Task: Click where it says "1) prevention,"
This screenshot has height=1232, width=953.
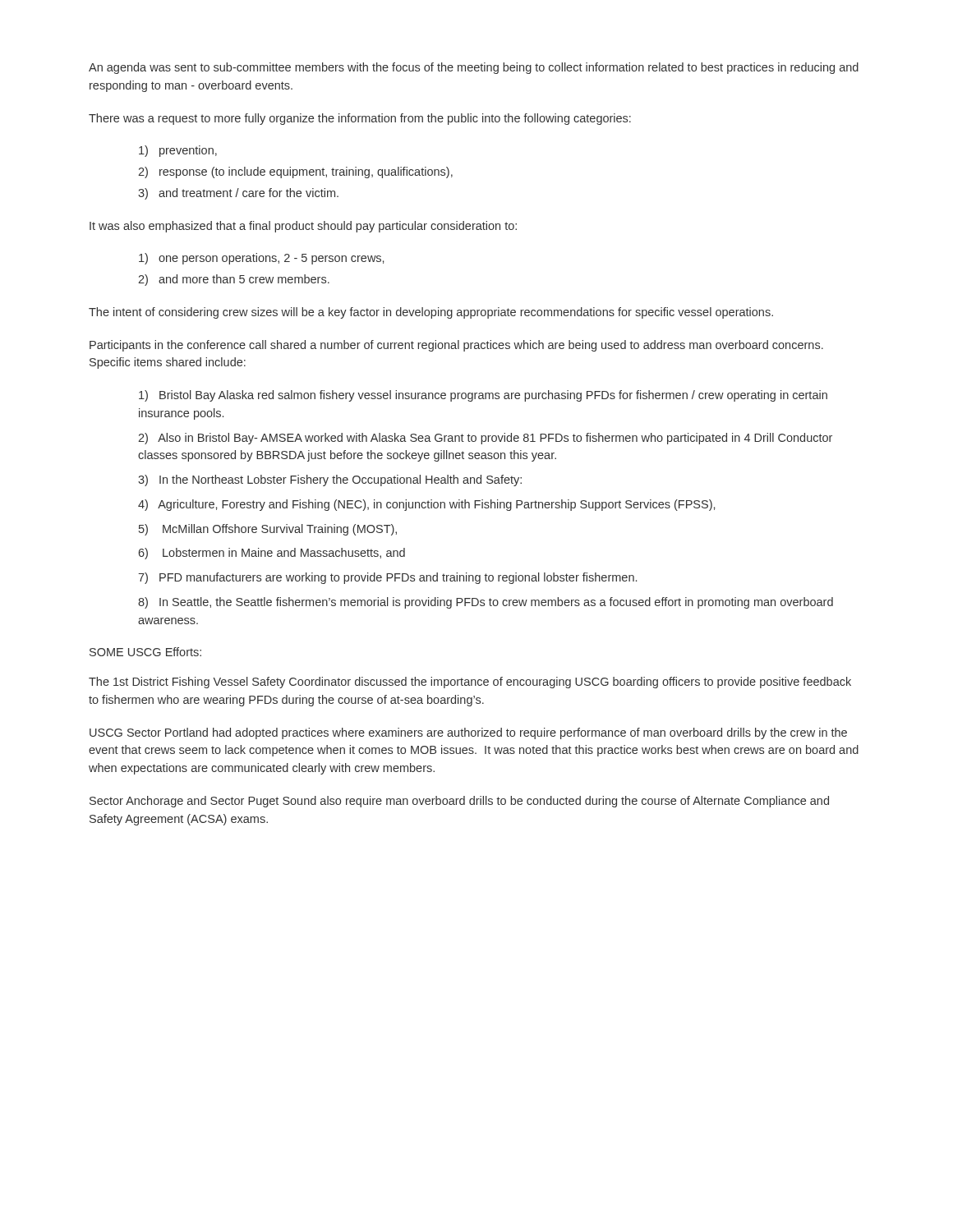Action: (x=178, y=150)
